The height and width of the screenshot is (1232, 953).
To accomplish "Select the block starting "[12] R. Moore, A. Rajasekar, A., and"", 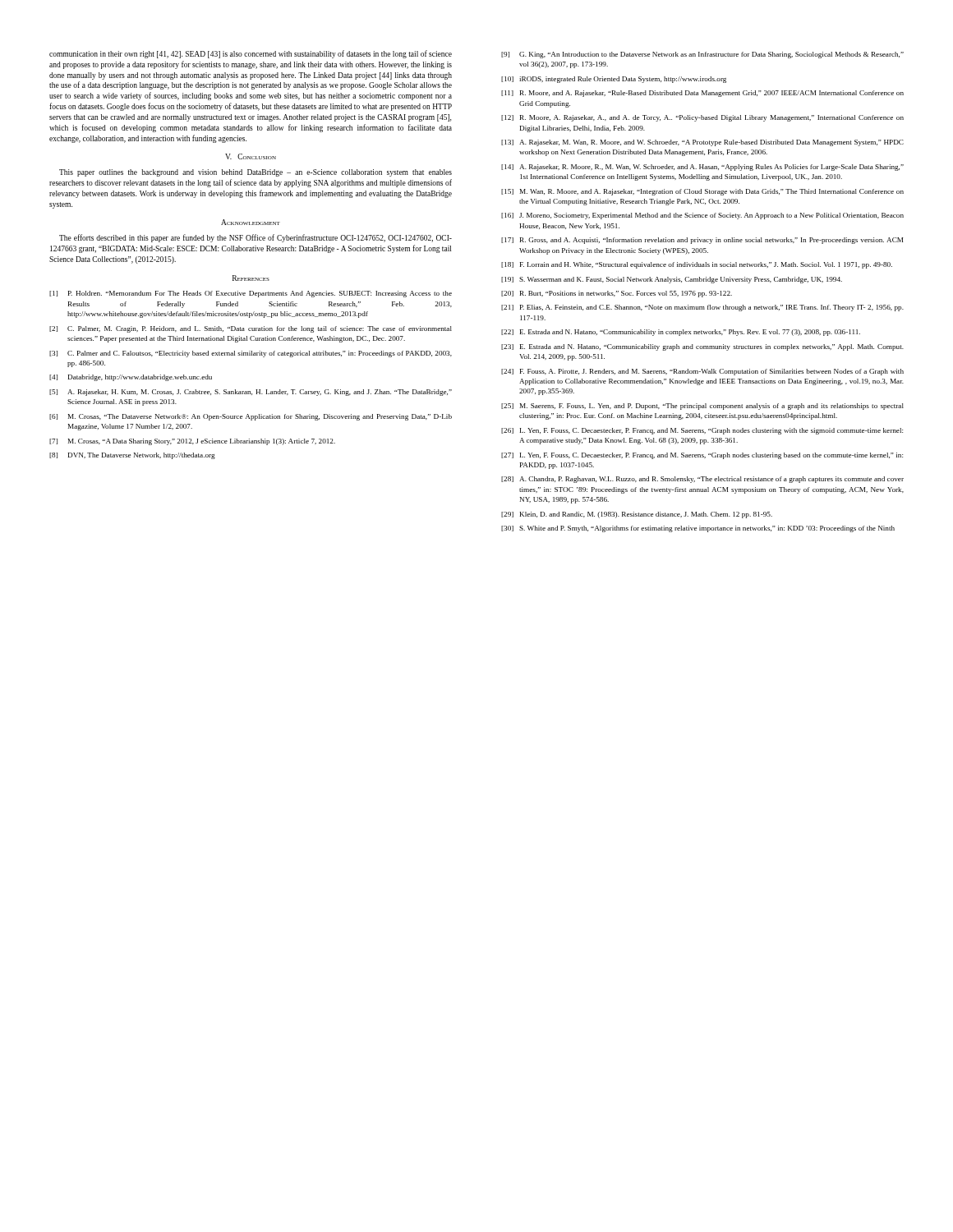I will pos(702,123).
